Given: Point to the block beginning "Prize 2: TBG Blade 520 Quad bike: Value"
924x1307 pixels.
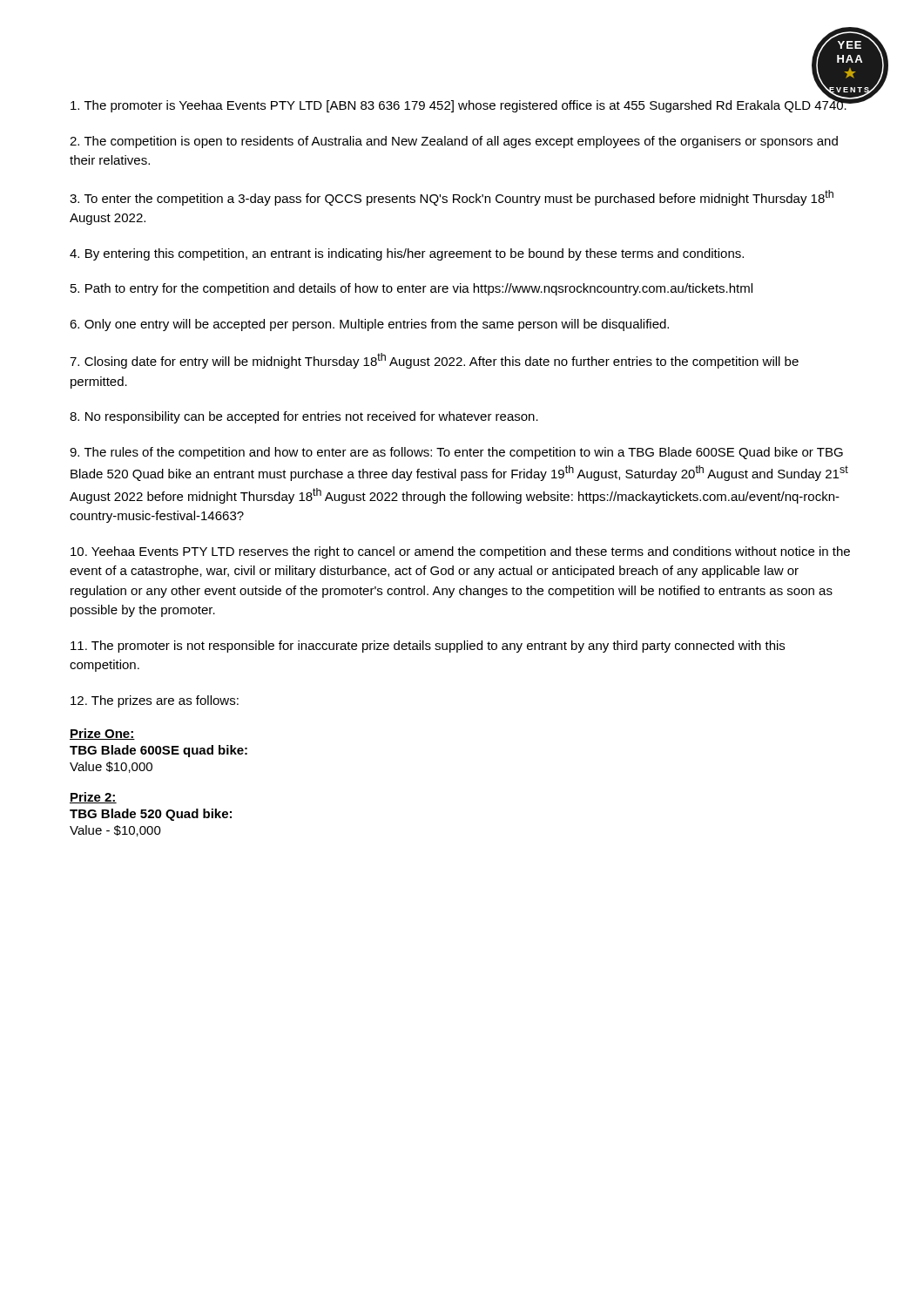Looking at the screenshot, I should (x=93, y=798).
